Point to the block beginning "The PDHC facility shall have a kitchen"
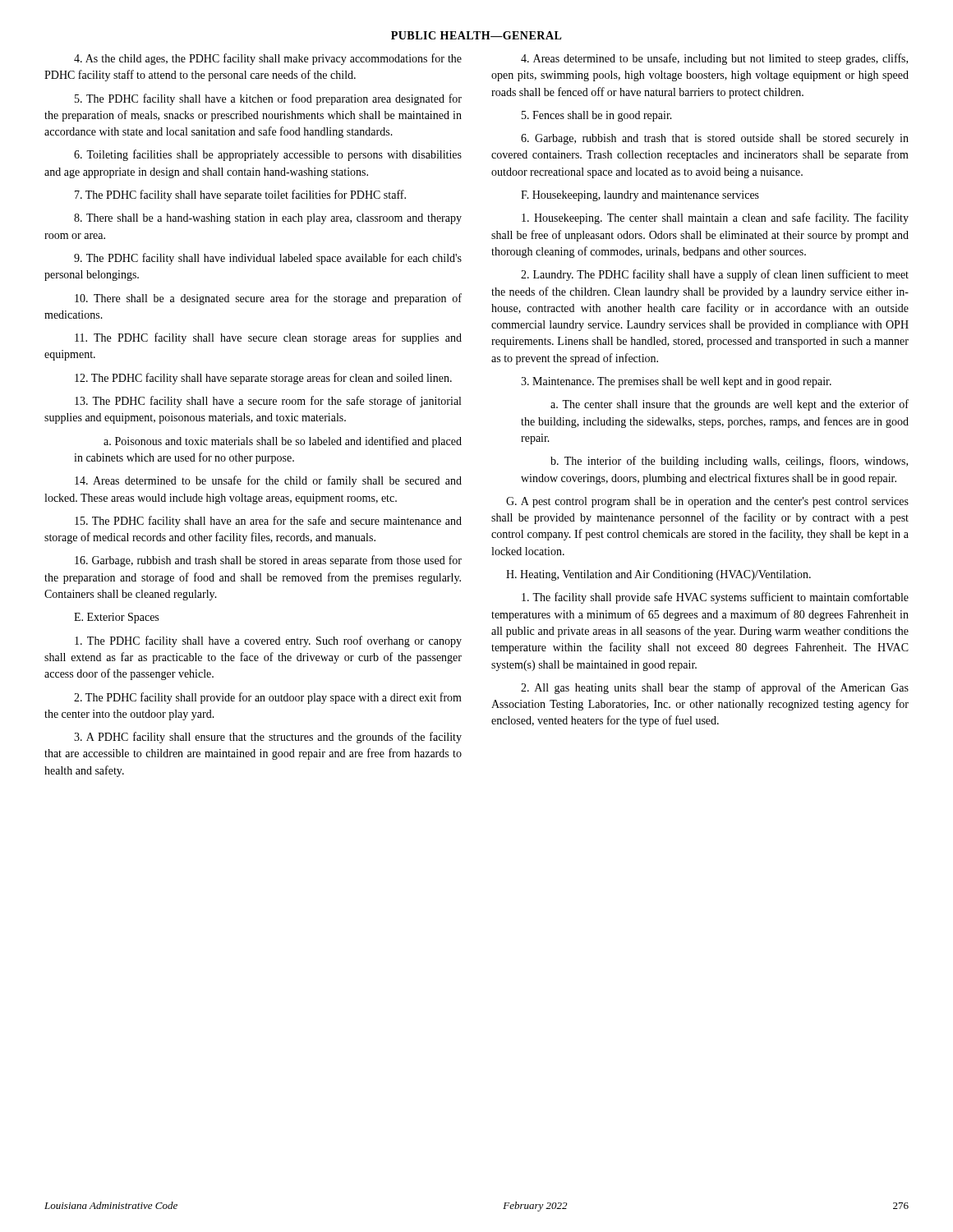This screenshot has width=953, height=1232. (253, 116)
